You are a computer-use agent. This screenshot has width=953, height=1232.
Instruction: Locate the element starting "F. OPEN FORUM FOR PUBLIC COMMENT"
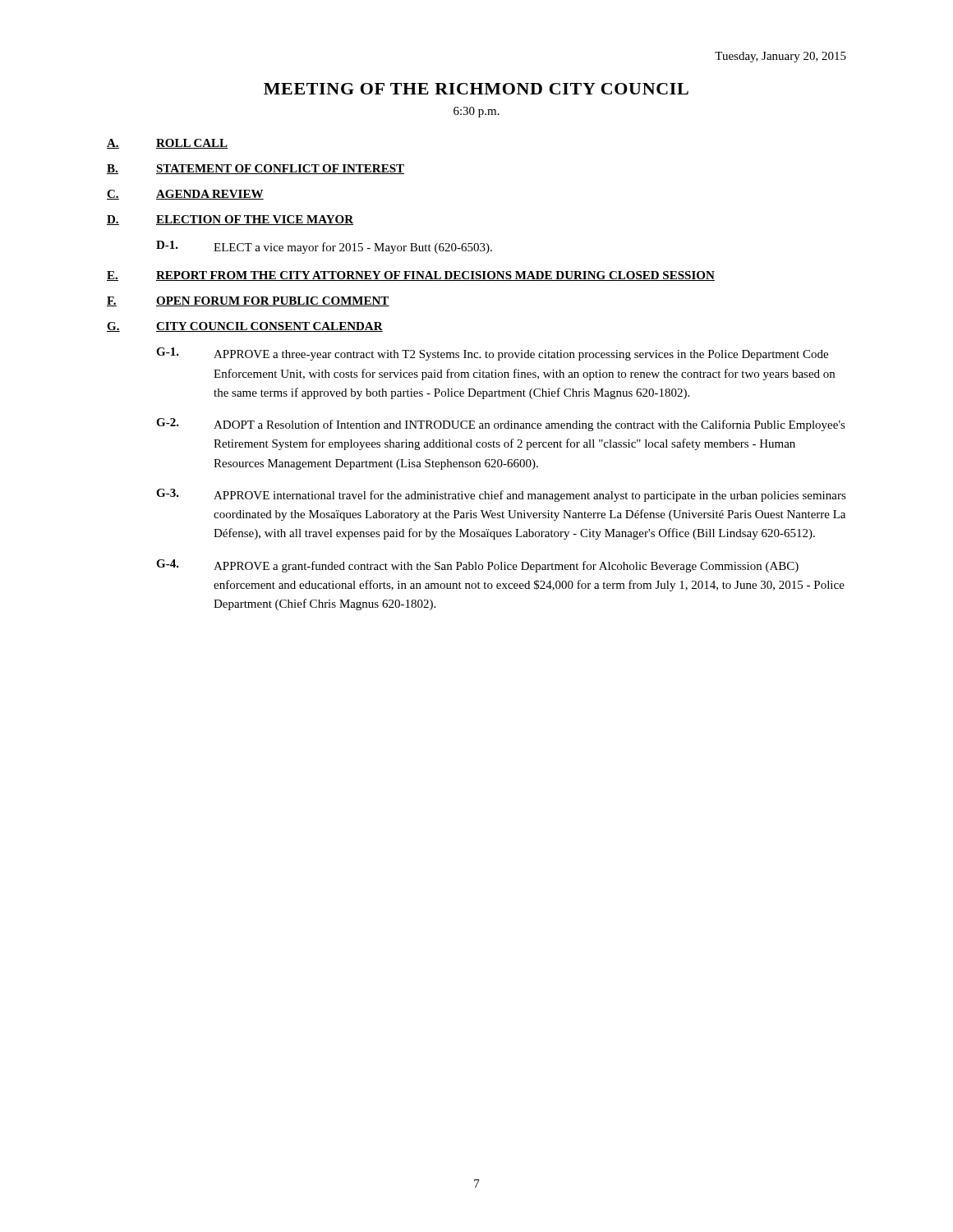point(248,301)
